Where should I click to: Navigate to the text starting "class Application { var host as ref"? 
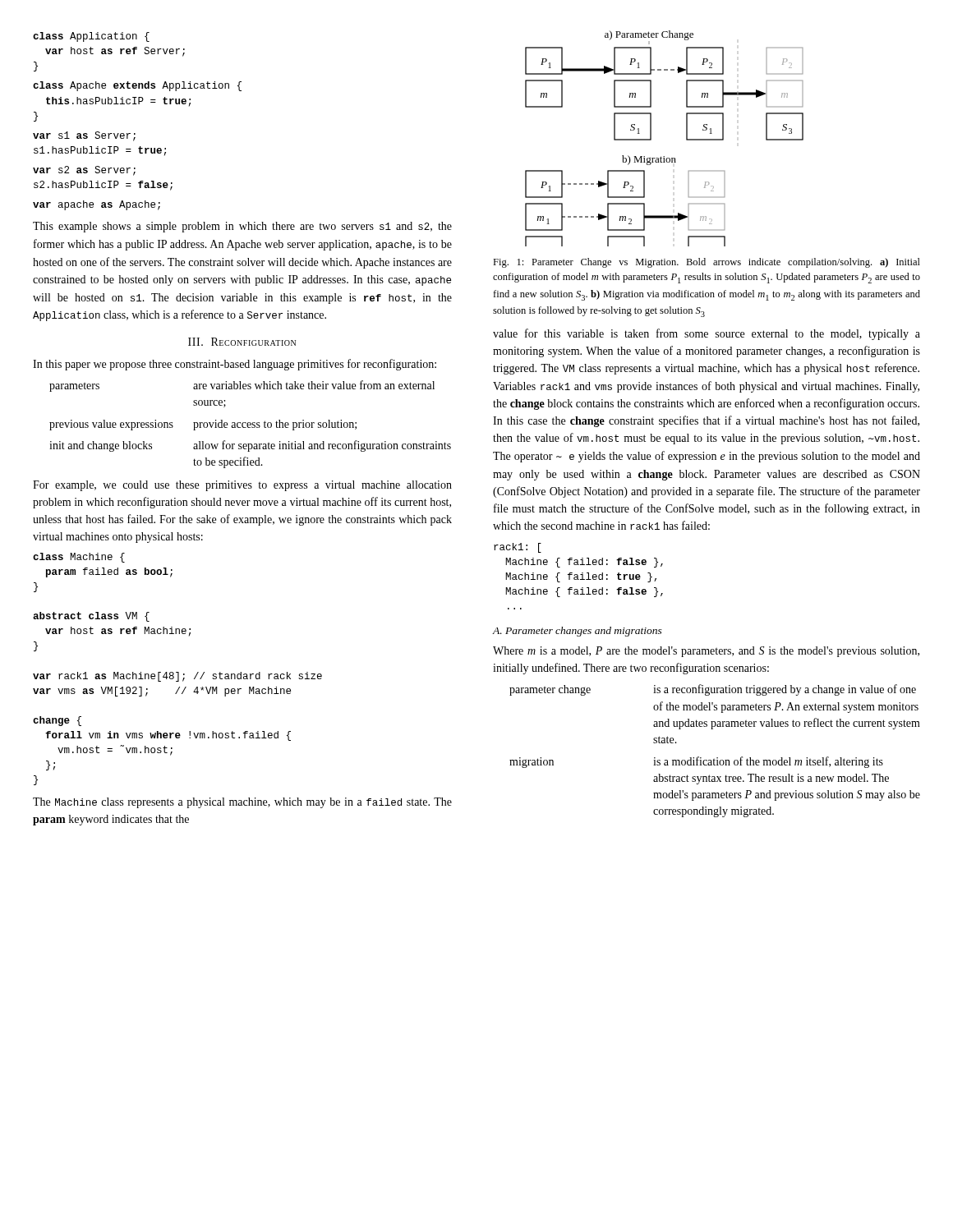91,37
